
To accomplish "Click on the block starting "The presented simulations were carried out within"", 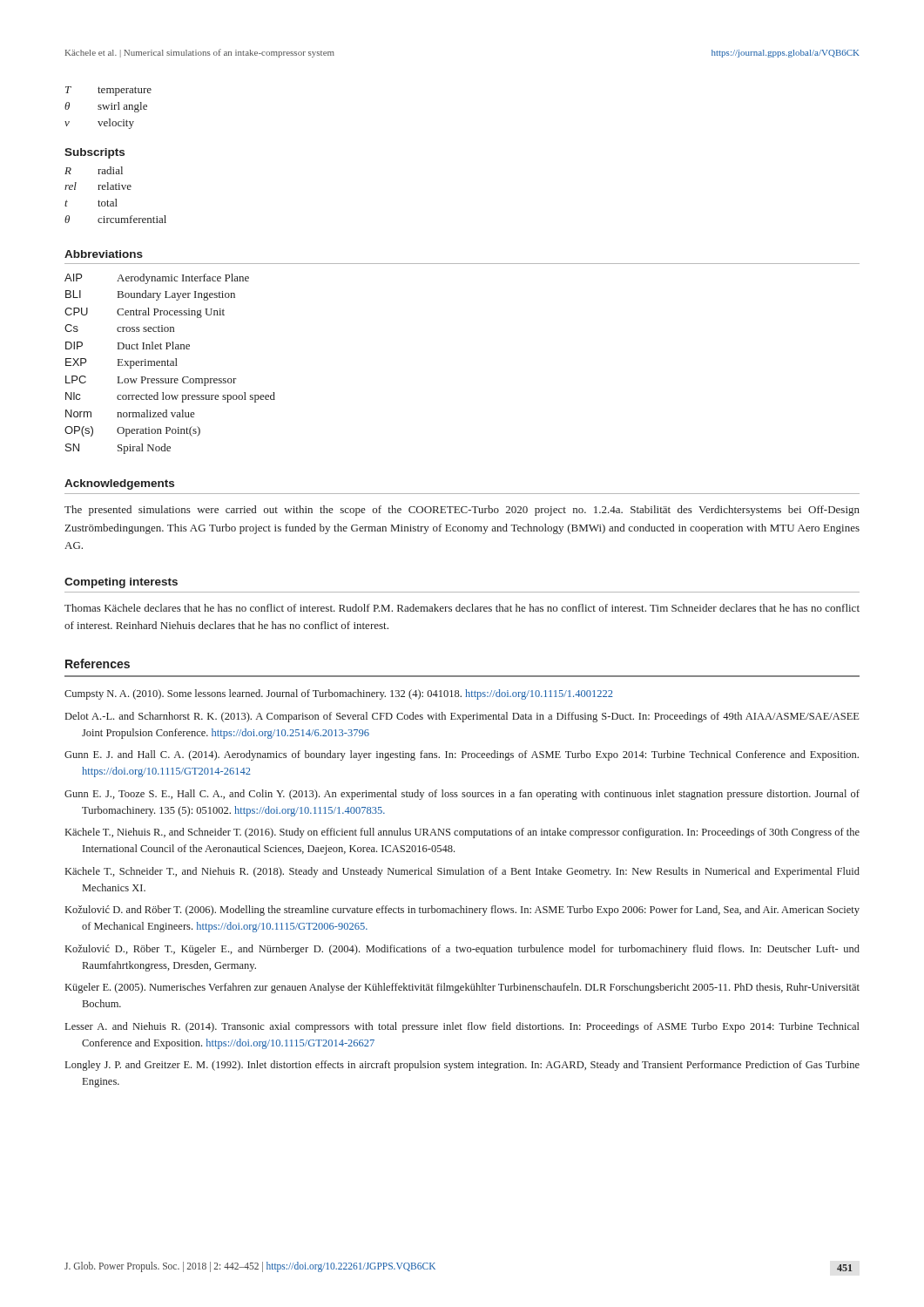I will pos(462,527).
